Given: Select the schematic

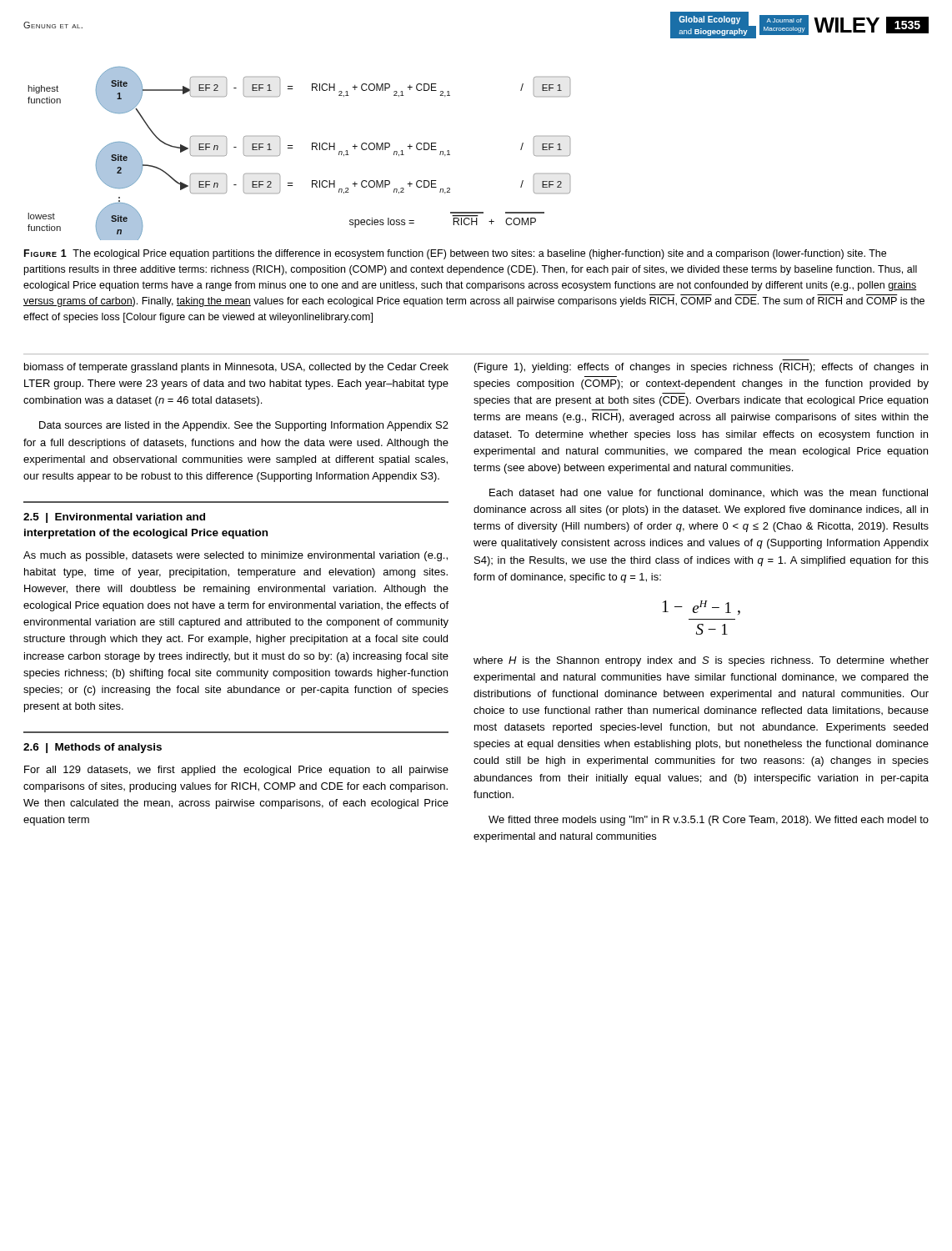Looking at the screenshot, I should (476, 140).
